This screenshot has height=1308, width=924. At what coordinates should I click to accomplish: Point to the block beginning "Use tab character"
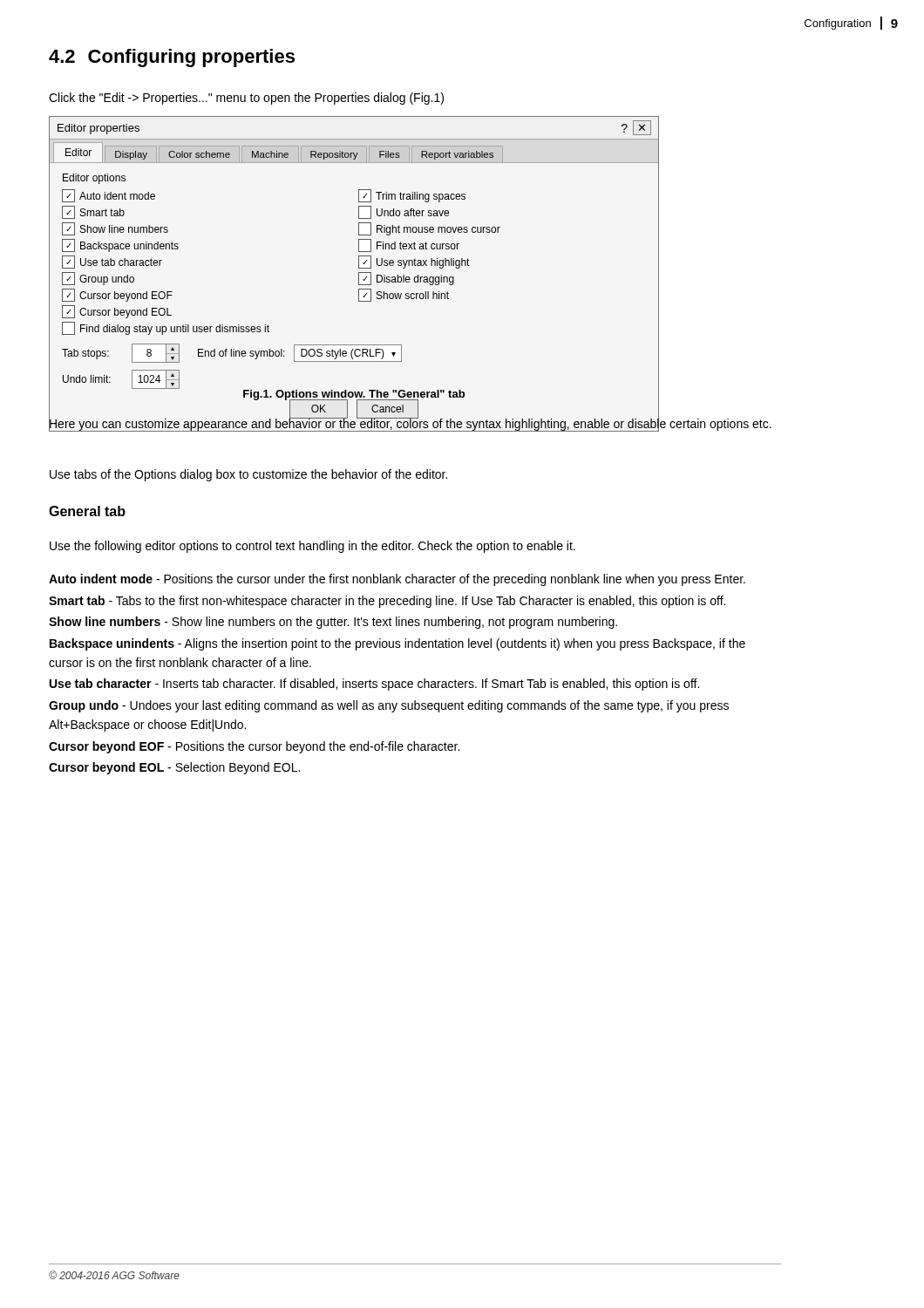click(x=374, y=684)
